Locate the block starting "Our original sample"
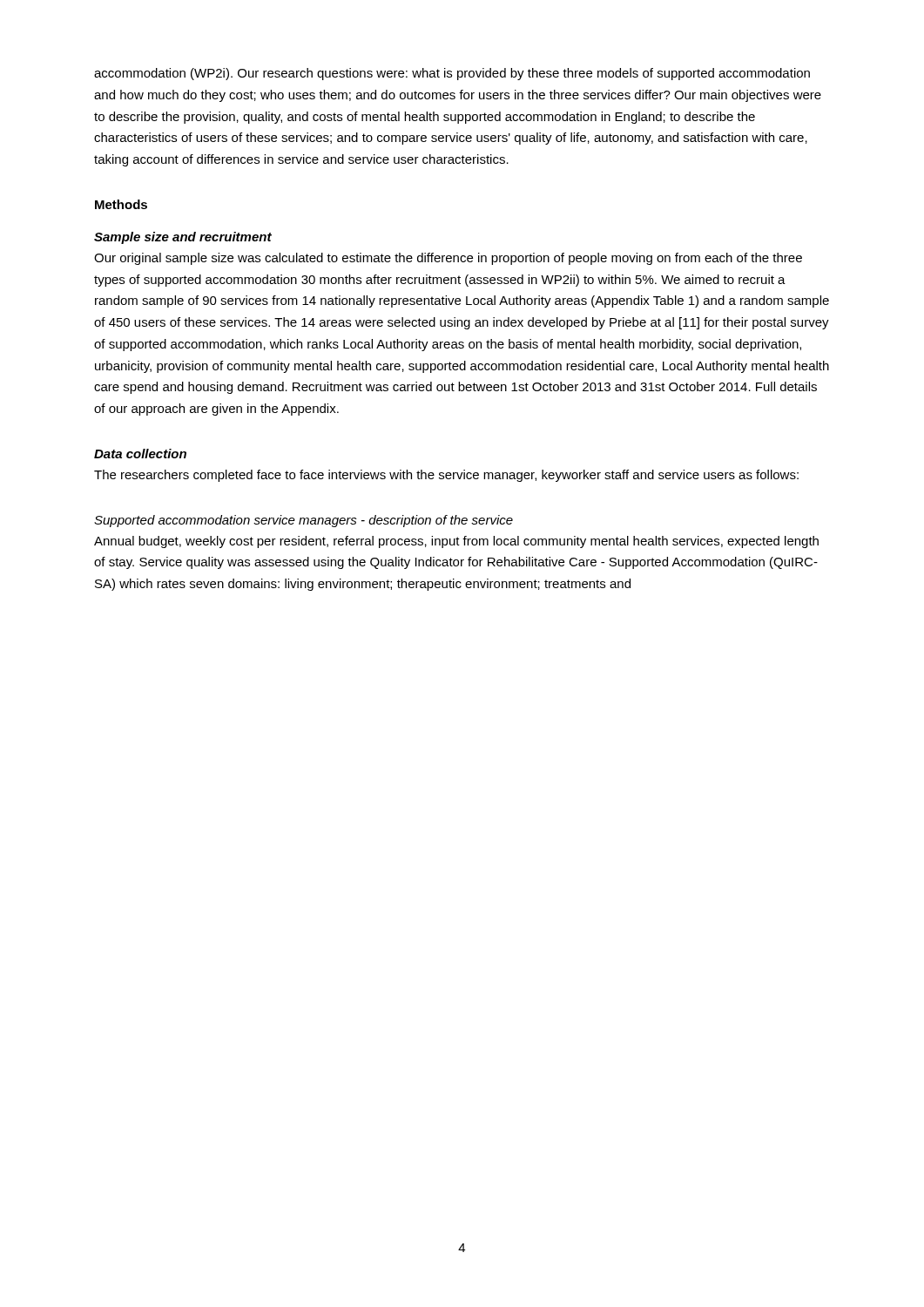Viewport: 924px width, 1307px height. pyautogui.click(x=462, y=333)
